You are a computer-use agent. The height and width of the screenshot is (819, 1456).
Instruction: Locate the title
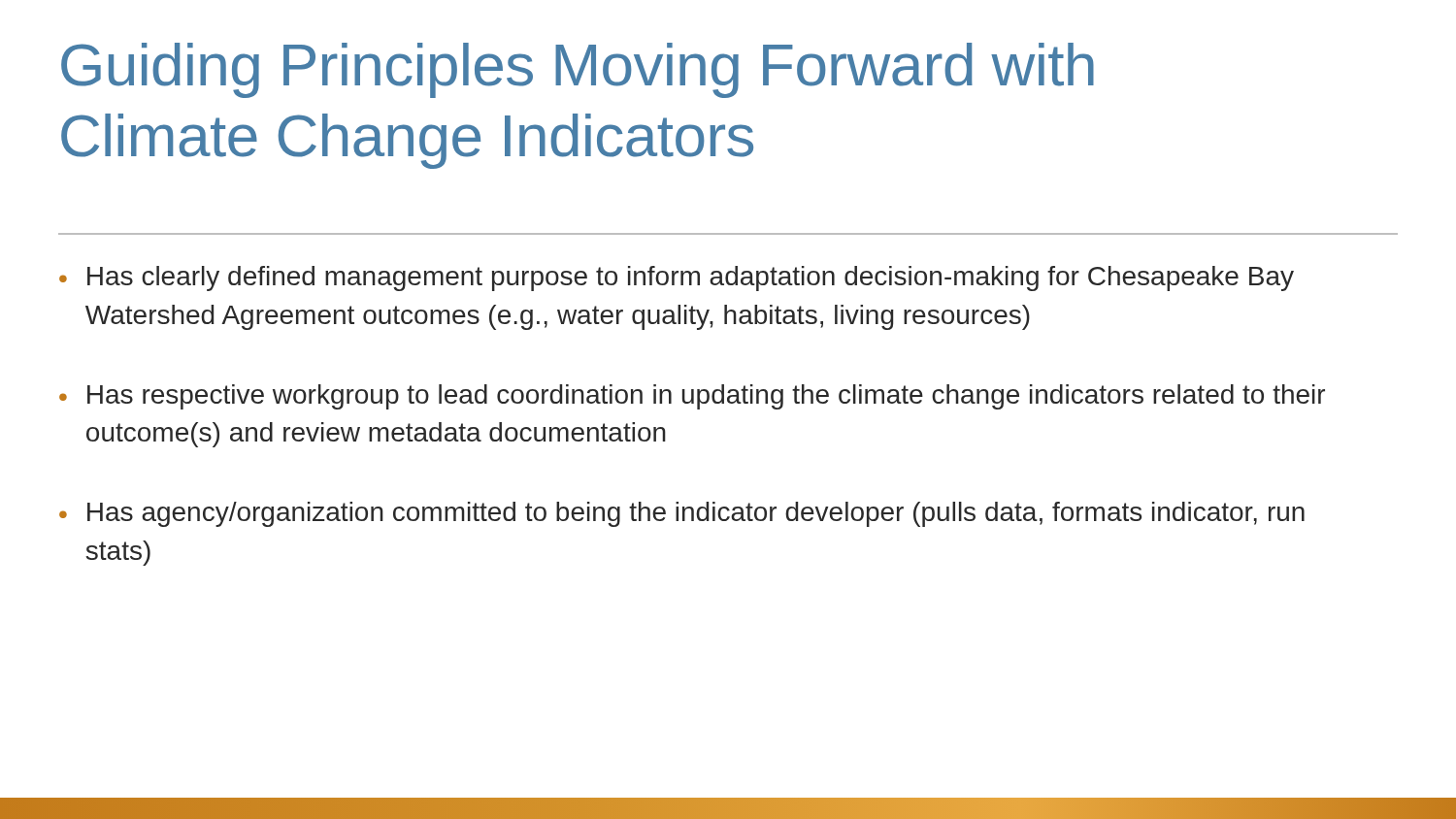[x=728, y=100]
